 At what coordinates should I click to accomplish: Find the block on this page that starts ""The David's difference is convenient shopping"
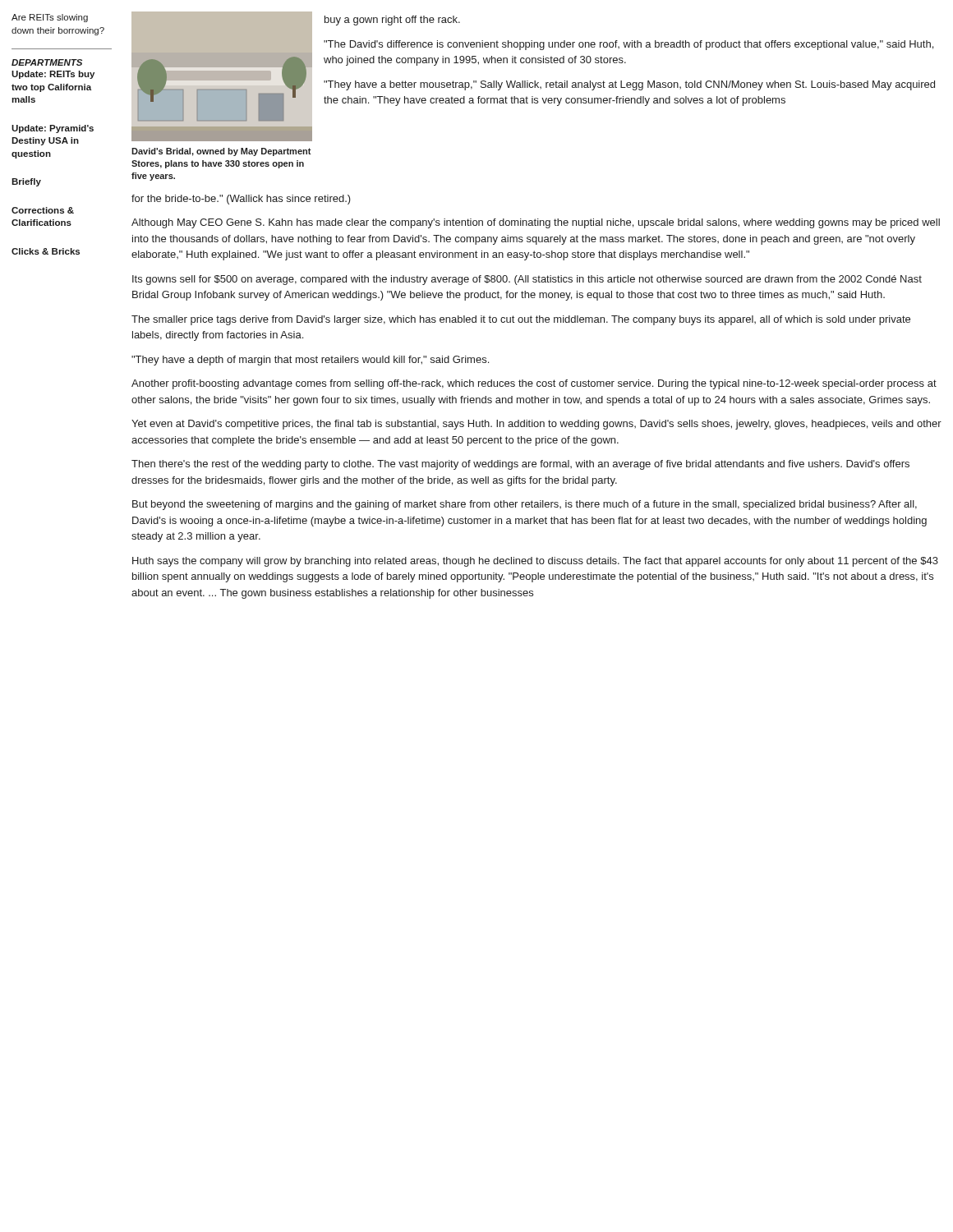coord(629,51)
